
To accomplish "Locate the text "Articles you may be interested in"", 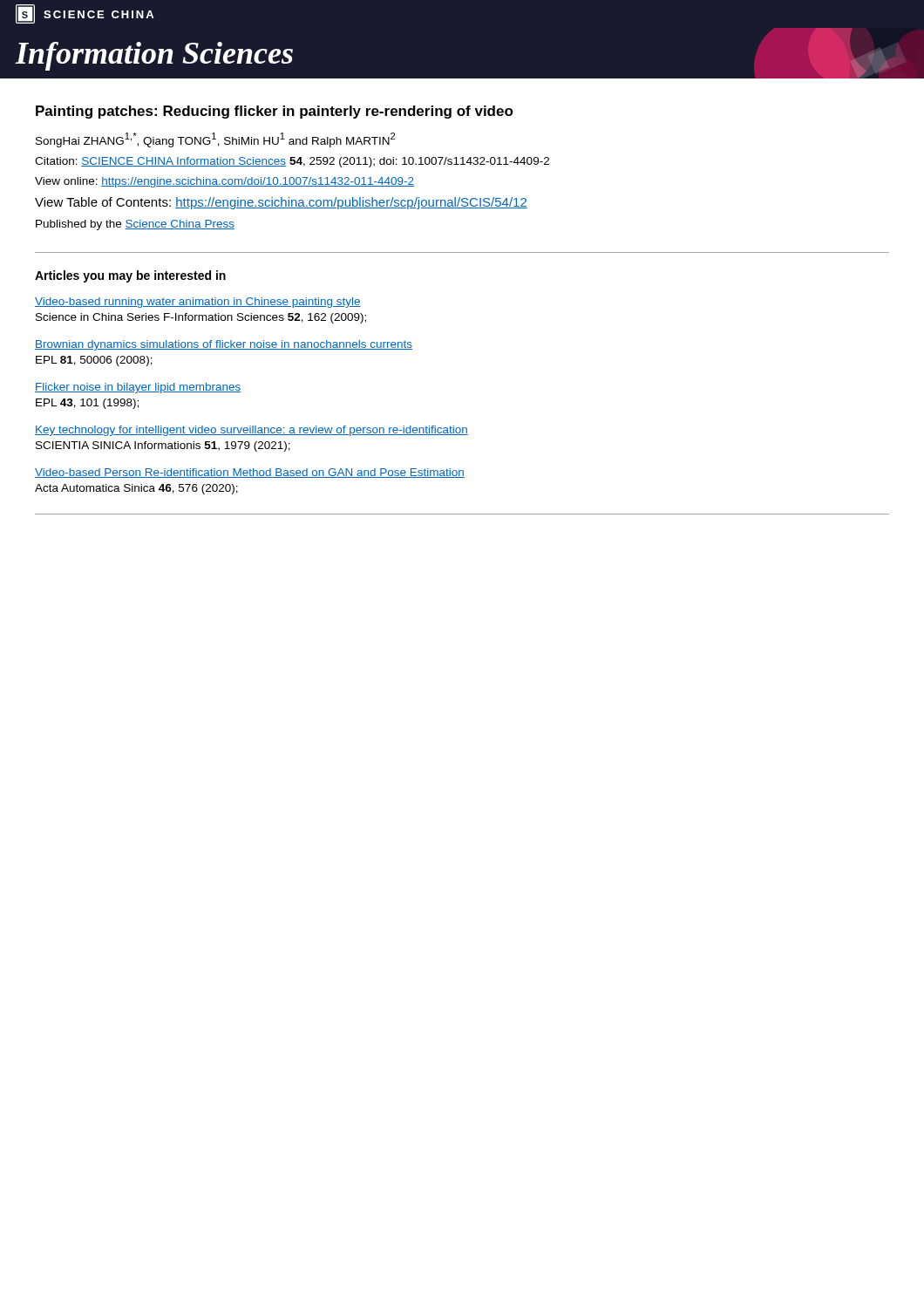I will click(130, 276).
